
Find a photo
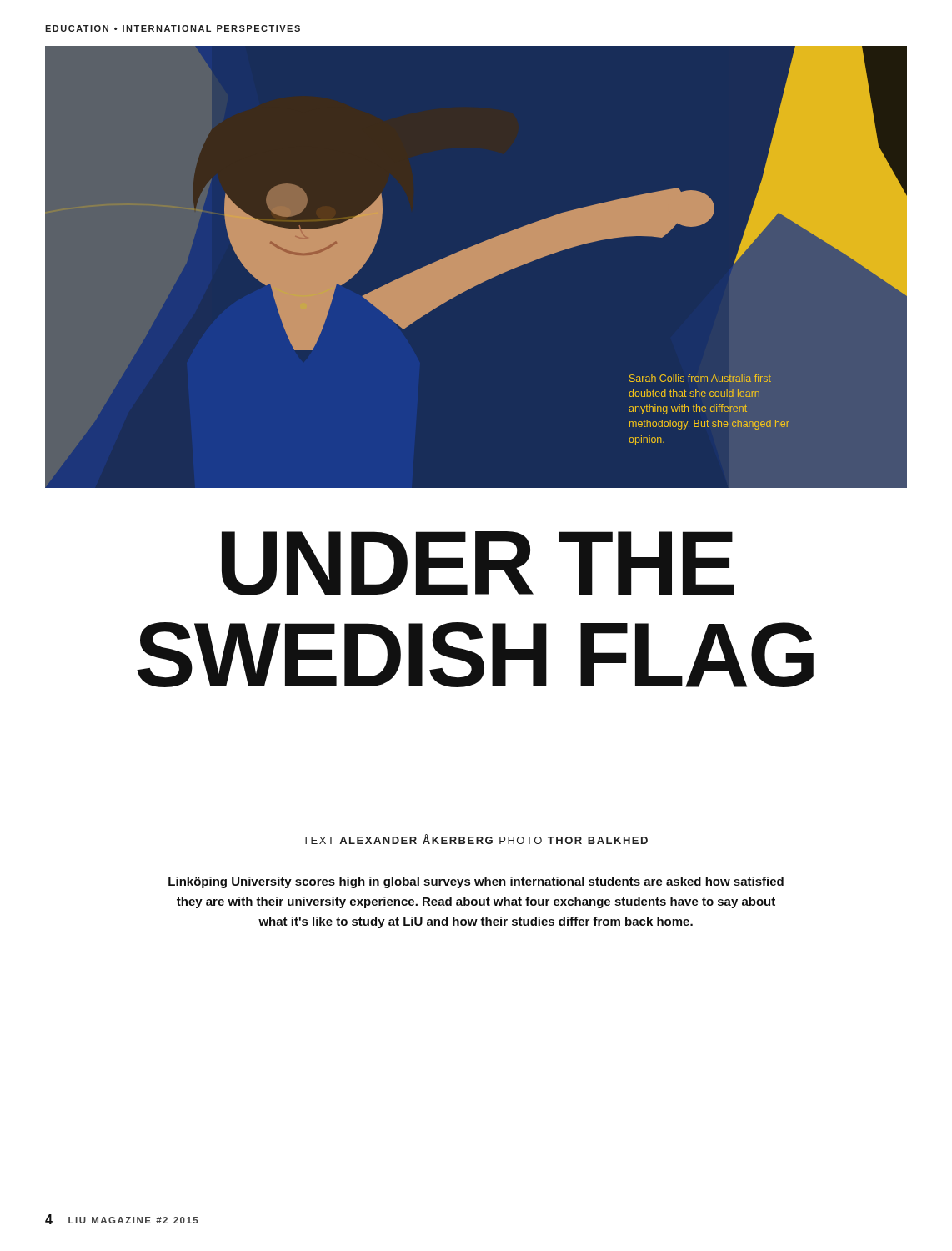tap(476, 267)
